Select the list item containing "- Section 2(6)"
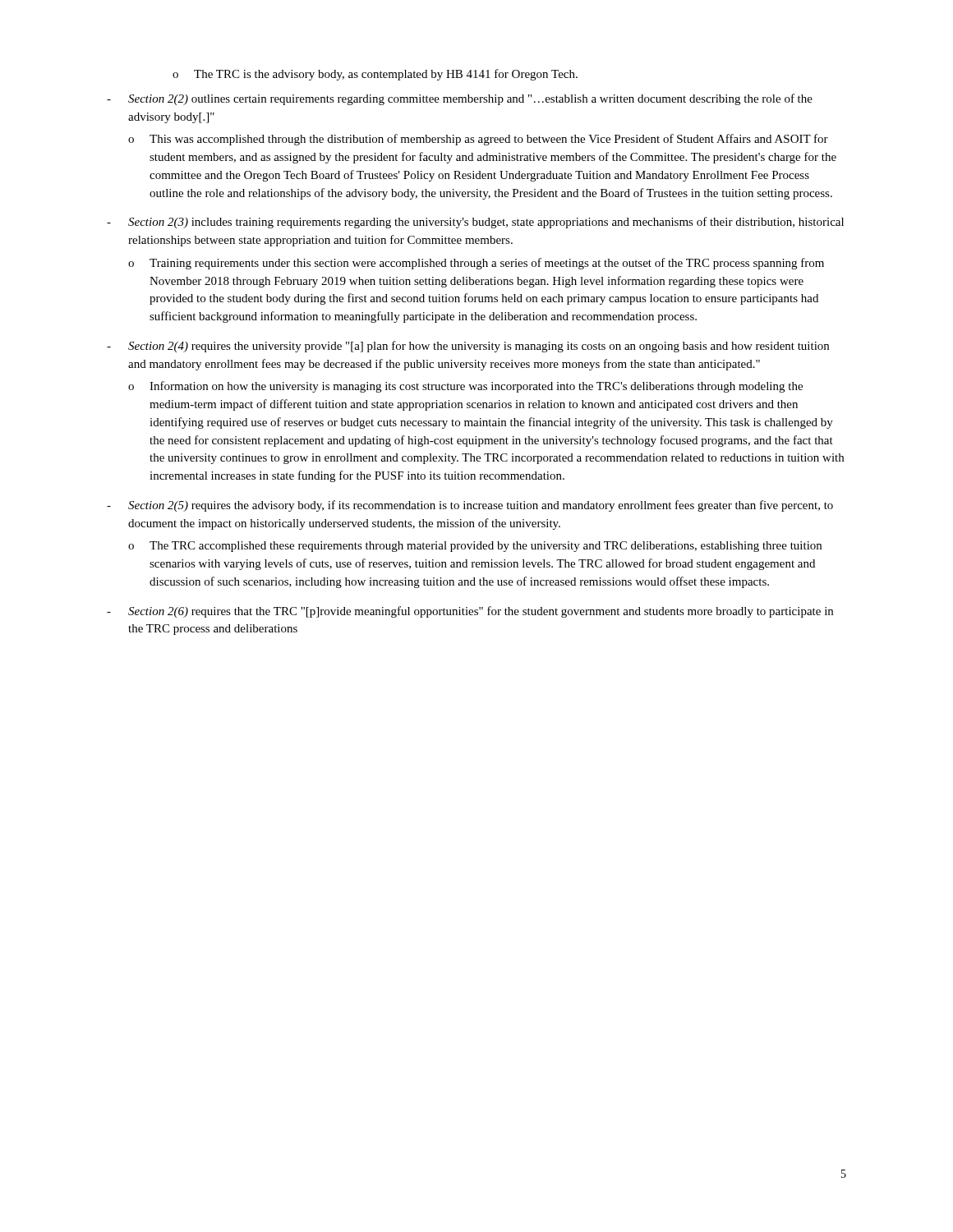The width and height of the screenshot is (953, 1232). pos(476,620)
